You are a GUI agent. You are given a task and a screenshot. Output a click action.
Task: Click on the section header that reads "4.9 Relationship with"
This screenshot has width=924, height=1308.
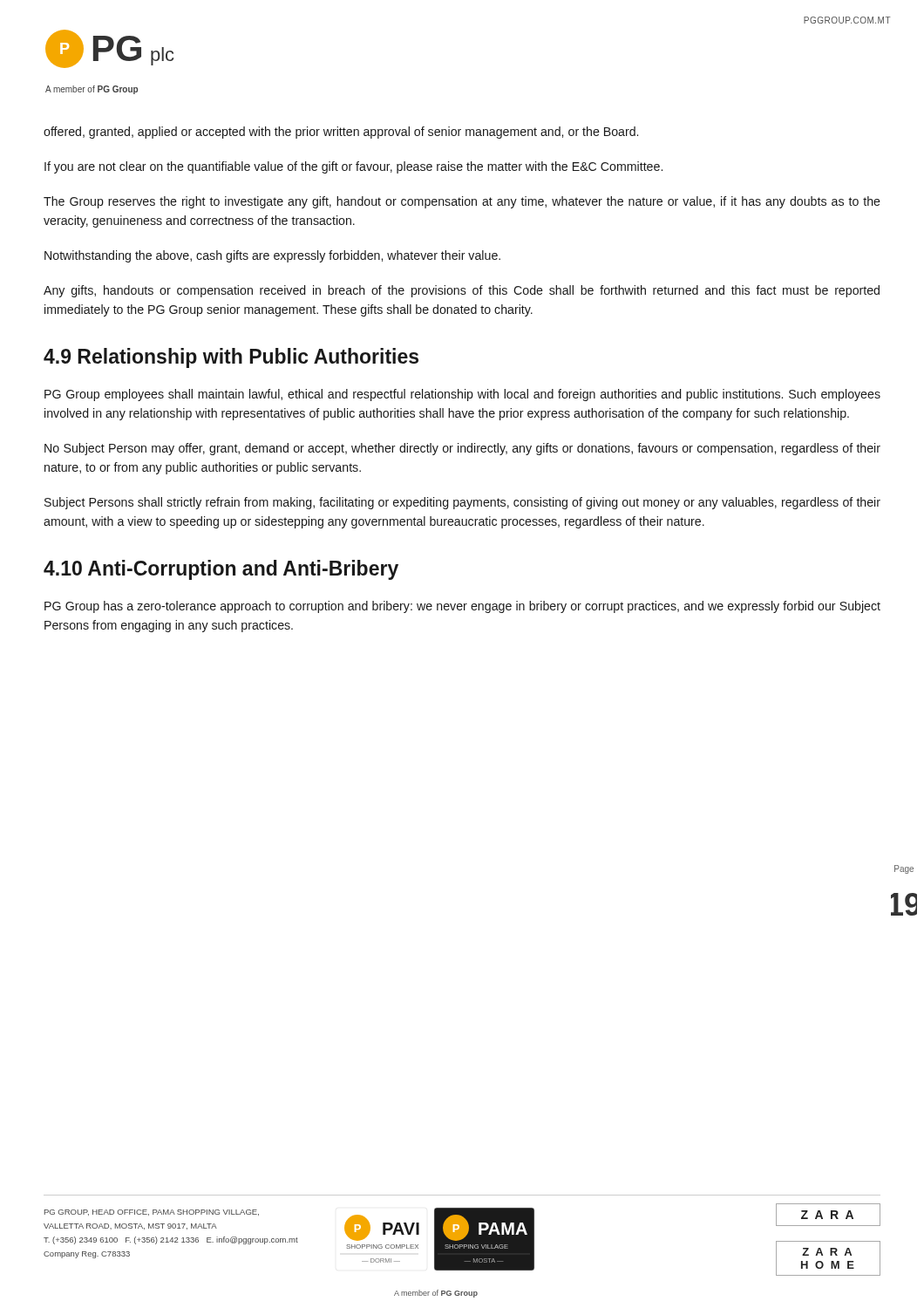click(x=232, y=357)
